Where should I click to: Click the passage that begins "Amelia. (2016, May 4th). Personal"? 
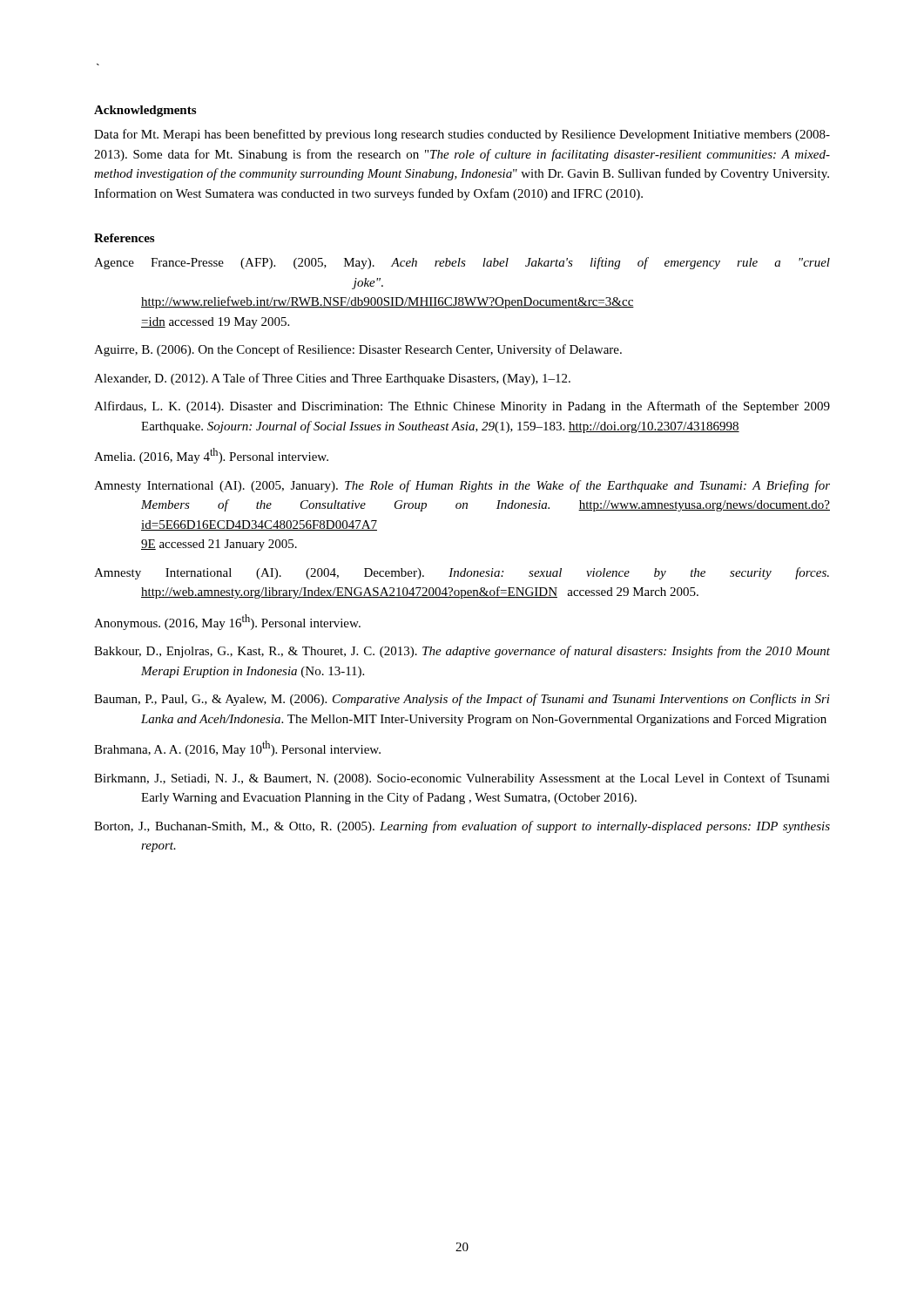click(212, 455)
